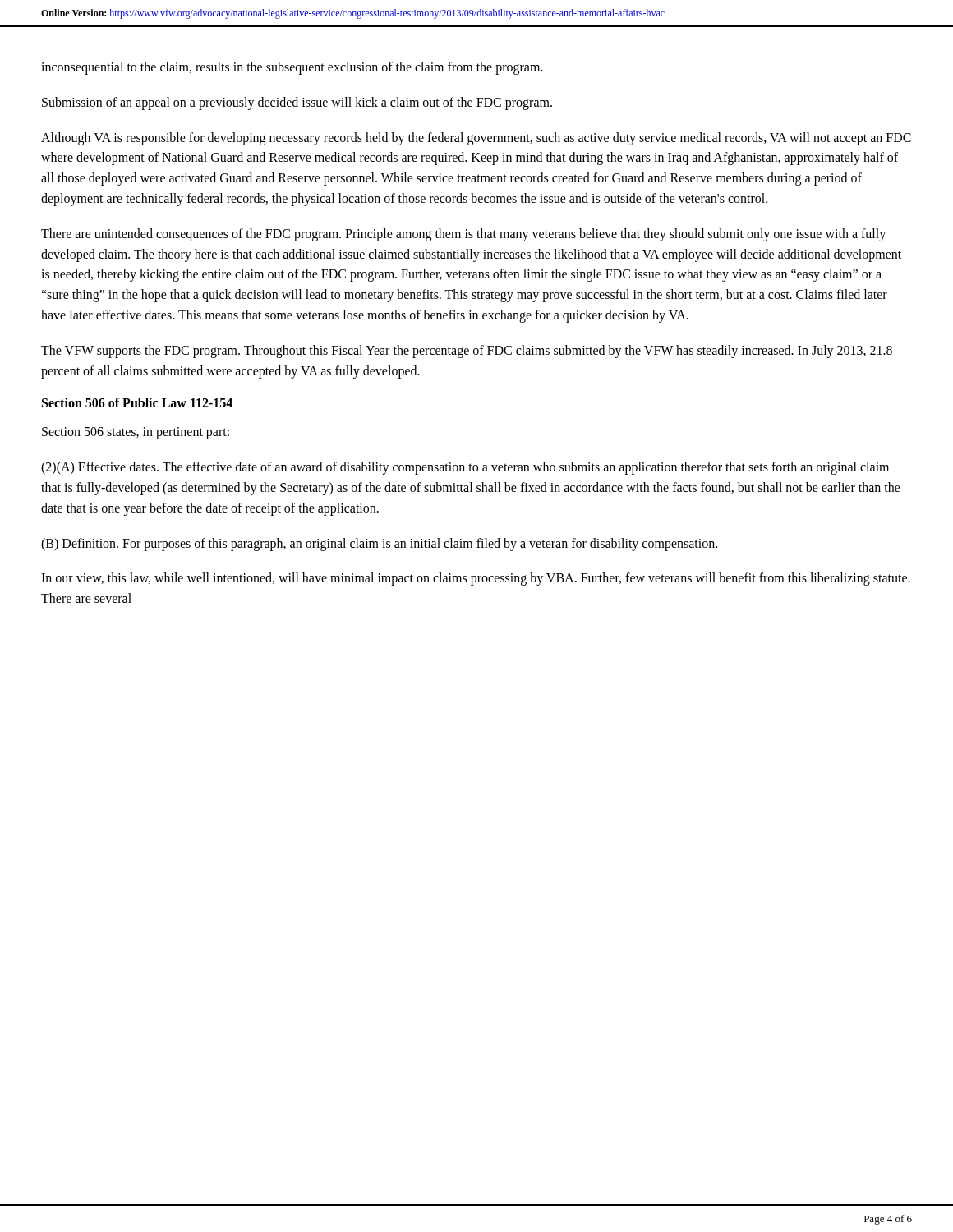Locate the block of text that opens with "Although VA is"
Screen dimensions: 1232x953
[476, 168]
